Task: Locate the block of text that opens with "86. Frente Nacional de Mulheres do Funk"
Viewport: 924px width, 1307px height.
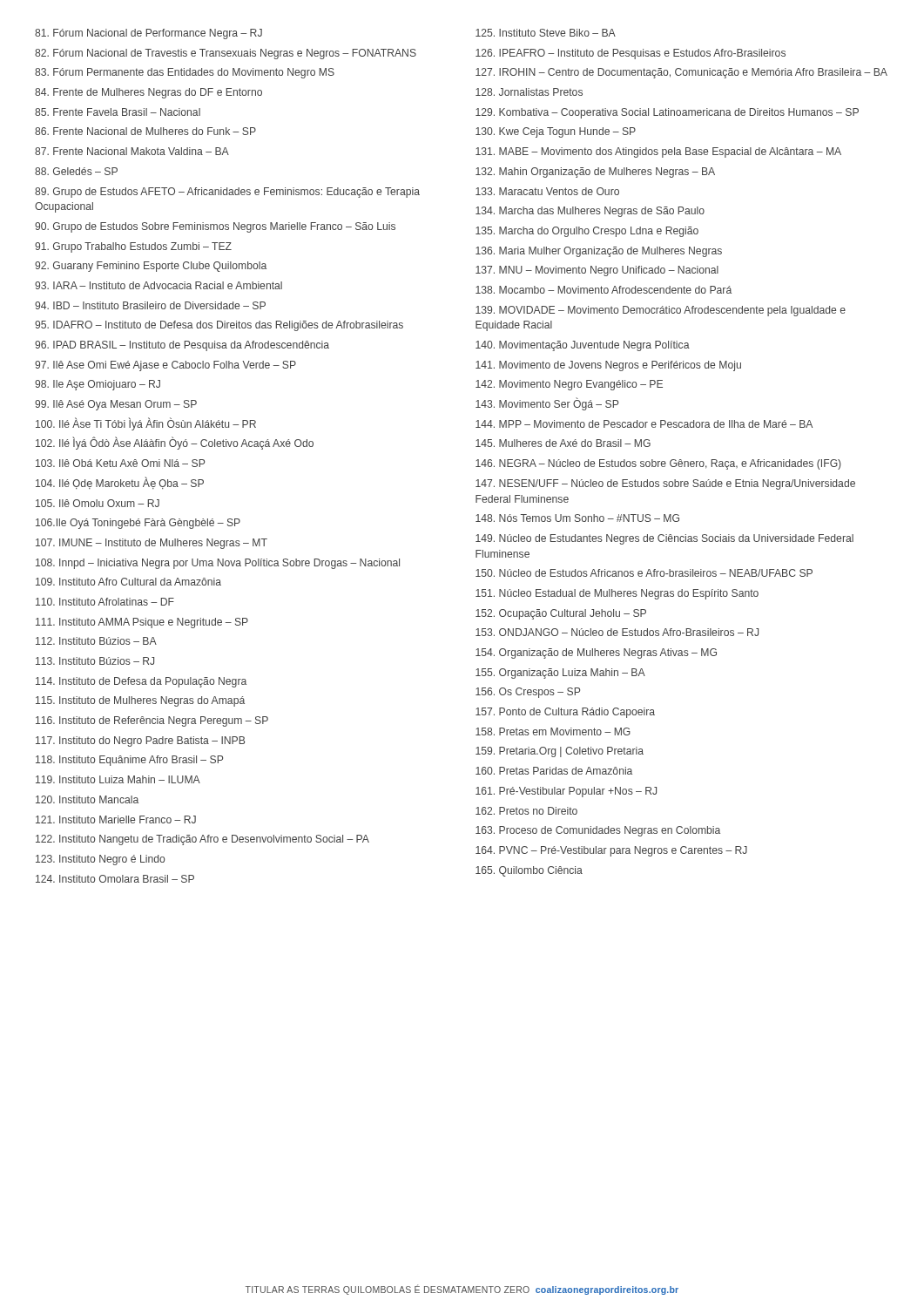Action: [x=145, y=132]
